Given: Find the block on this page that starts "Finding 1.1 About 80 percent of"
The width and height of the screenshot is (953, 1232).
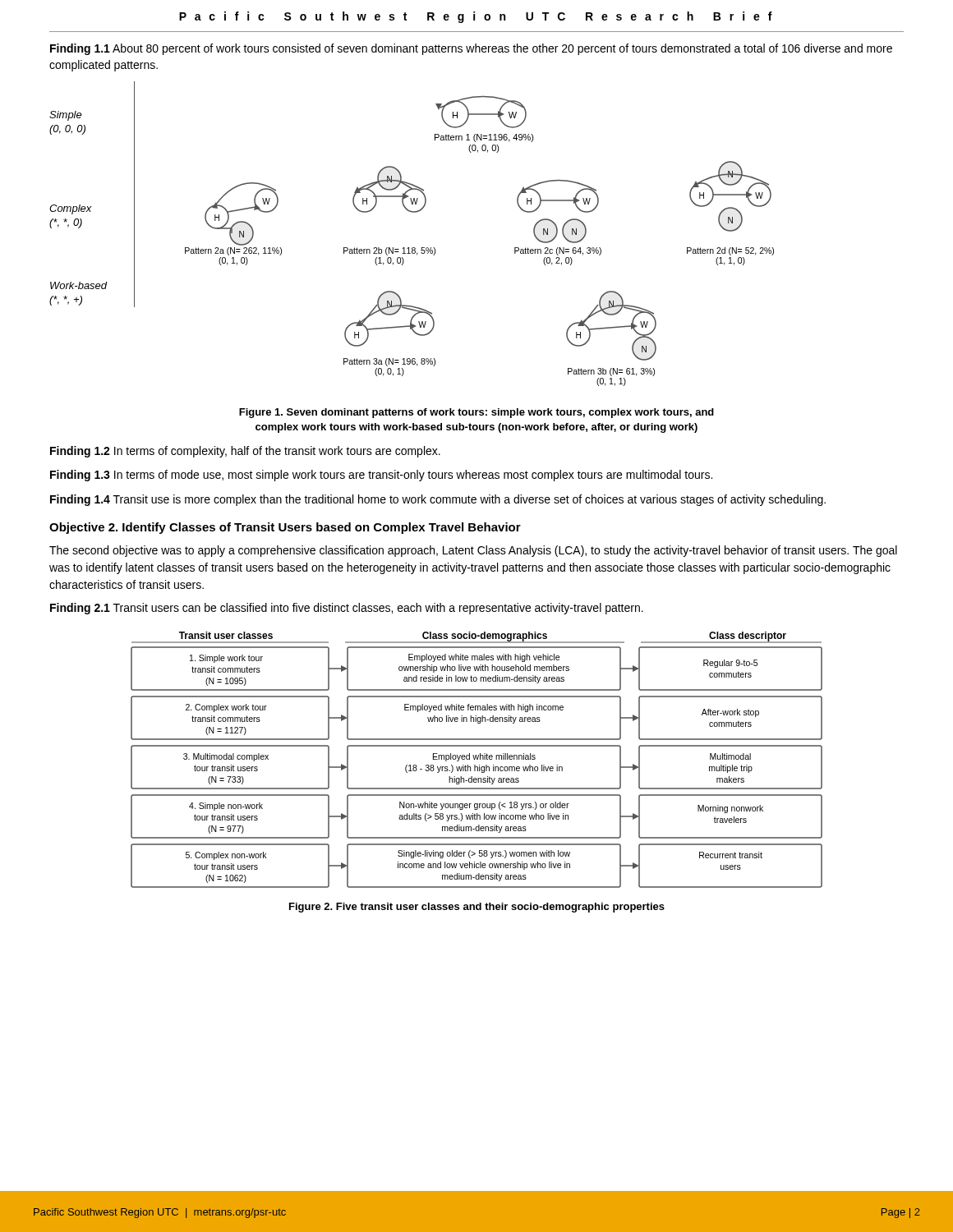Looking at the screenshot, I should [x=471, y=56].
